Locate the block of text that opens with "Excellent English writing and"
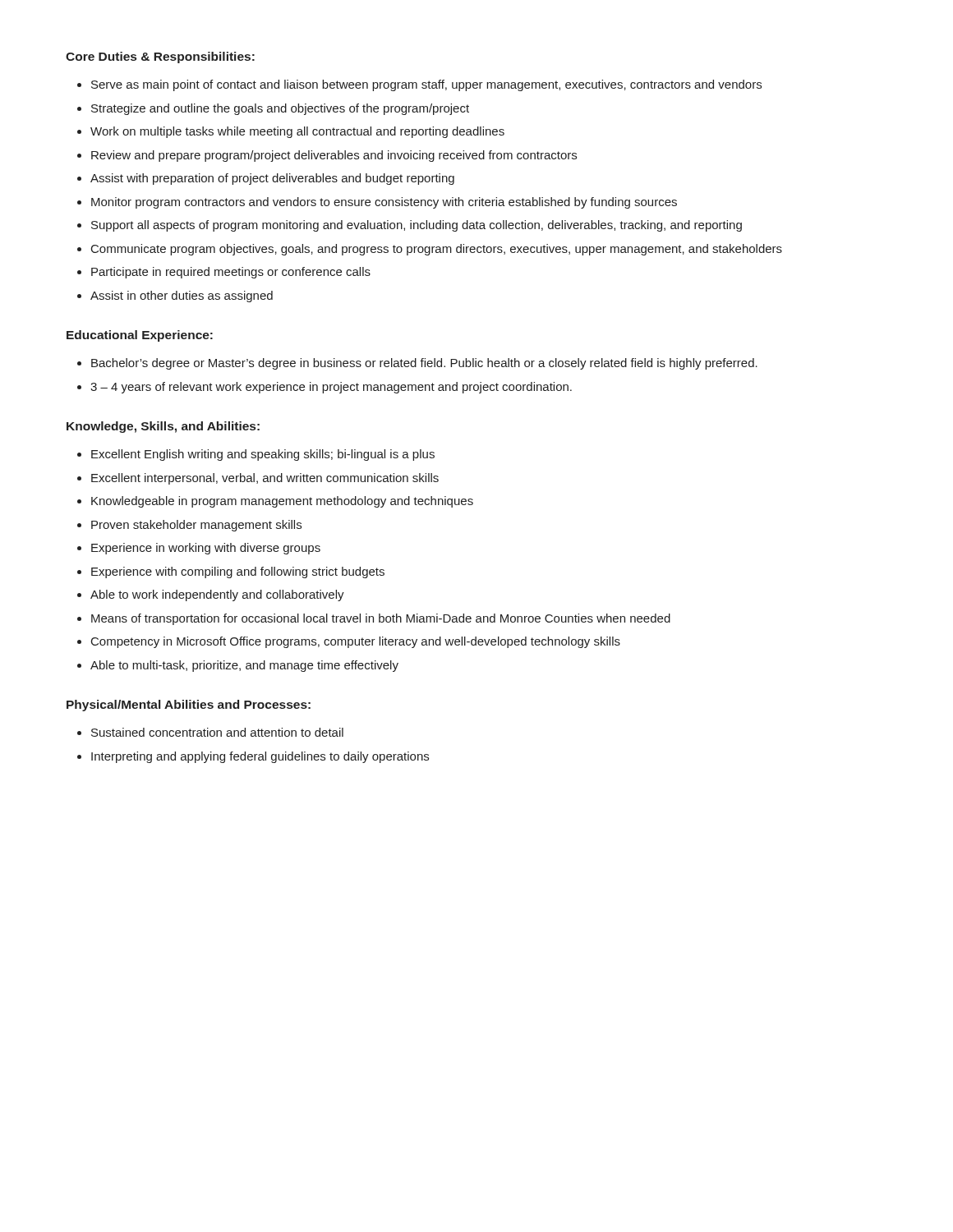The width and height of the screenshot is (953, 1232). (x=263, y=454)
